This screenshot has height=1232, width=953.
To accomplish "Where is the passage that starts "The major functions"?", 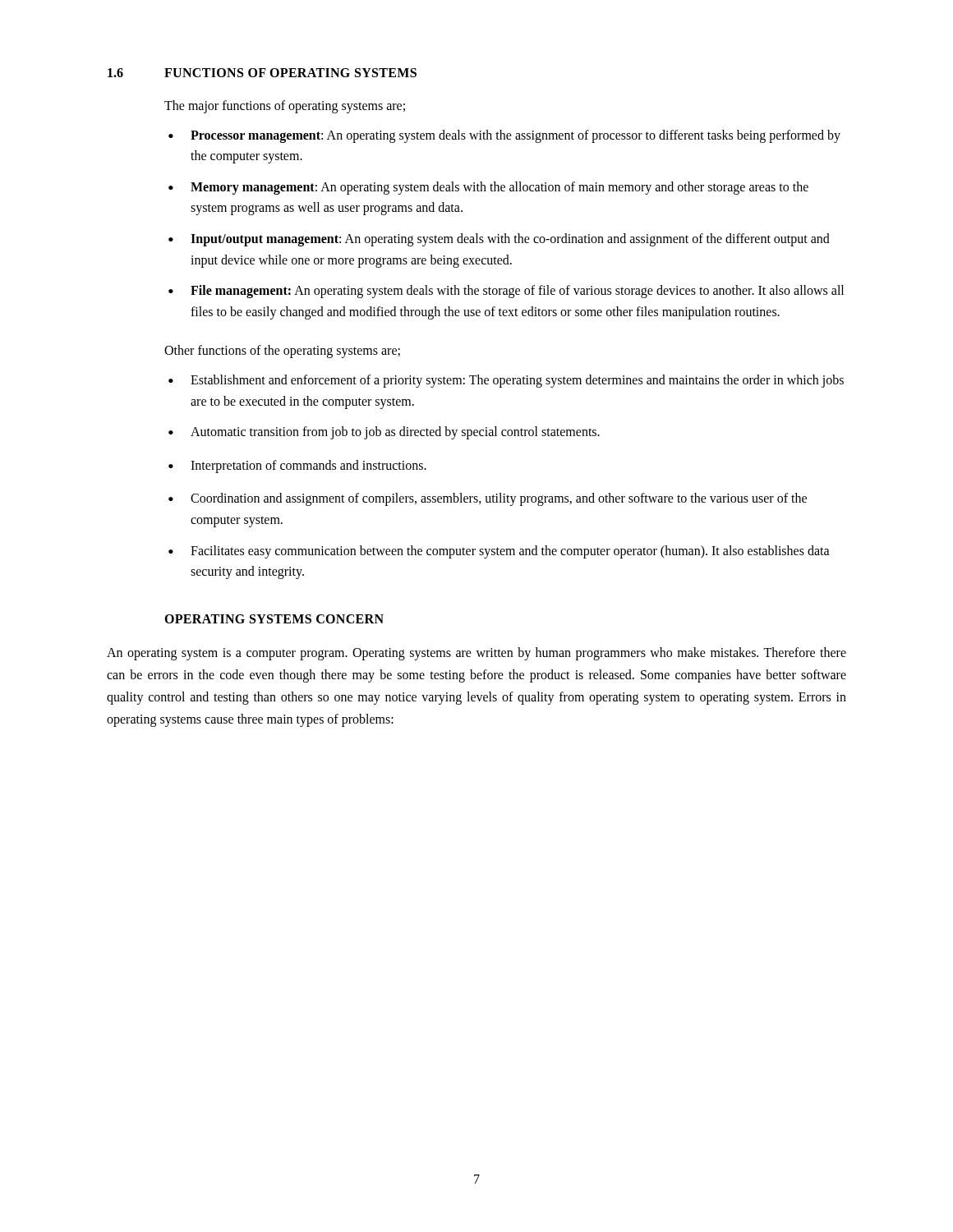I will (285, 106).
